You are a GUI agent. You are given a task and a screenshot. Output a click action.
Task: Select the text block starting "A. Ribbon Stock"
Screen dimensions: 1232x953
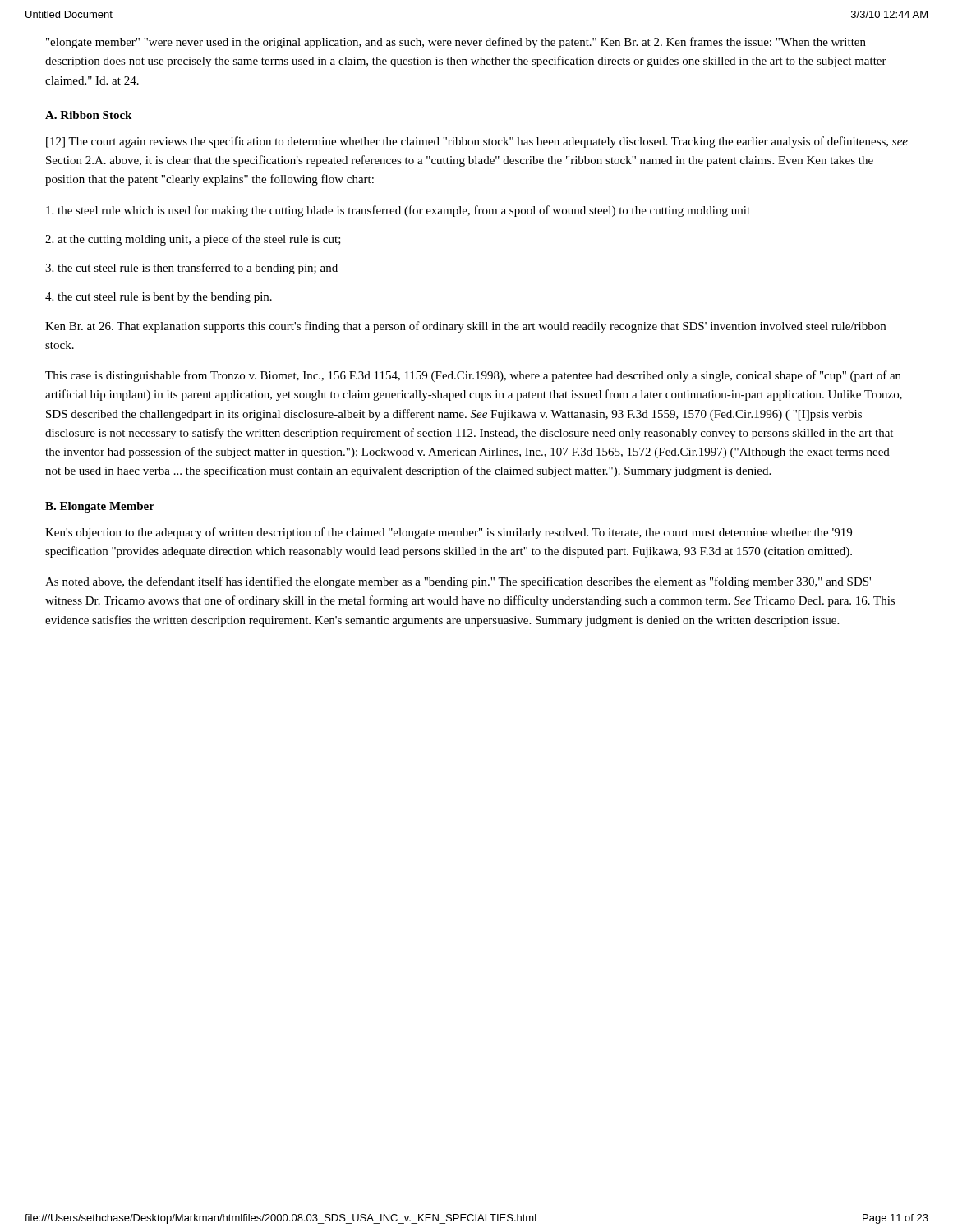tap(88, 115)
